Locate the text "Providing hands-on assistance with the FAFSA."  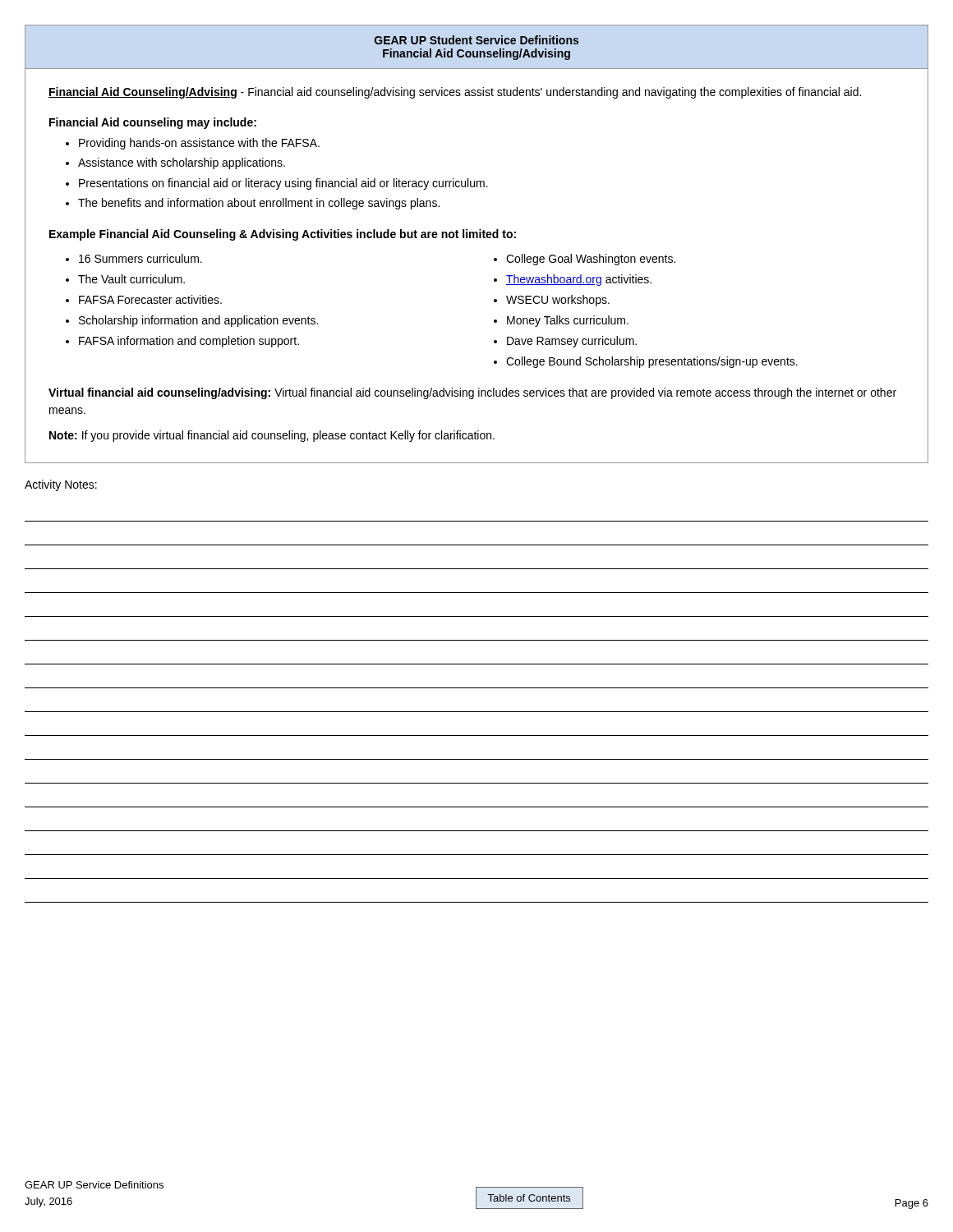click(199, 143)
